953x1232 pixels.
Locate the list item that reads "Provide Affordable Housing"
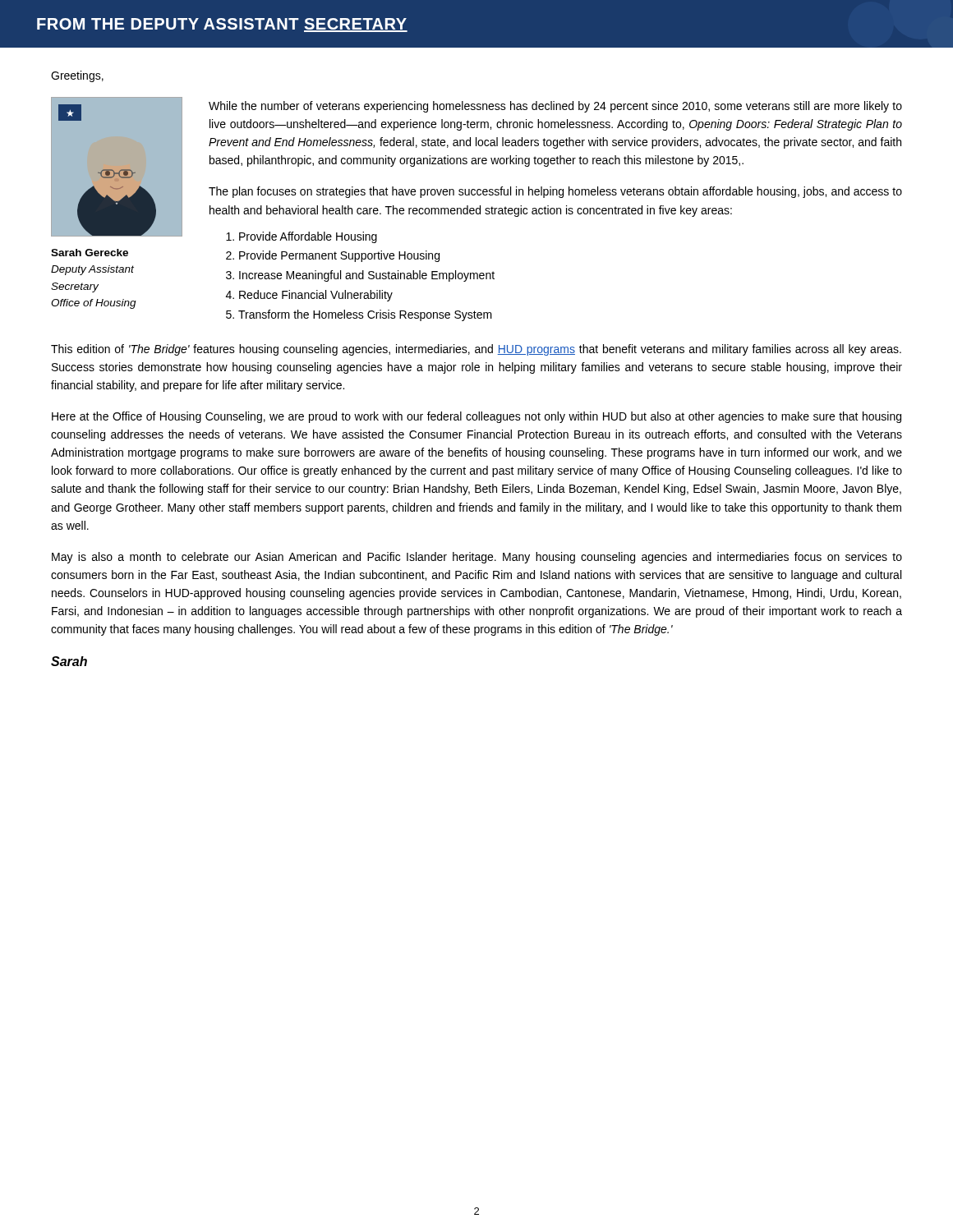[308, 237]
